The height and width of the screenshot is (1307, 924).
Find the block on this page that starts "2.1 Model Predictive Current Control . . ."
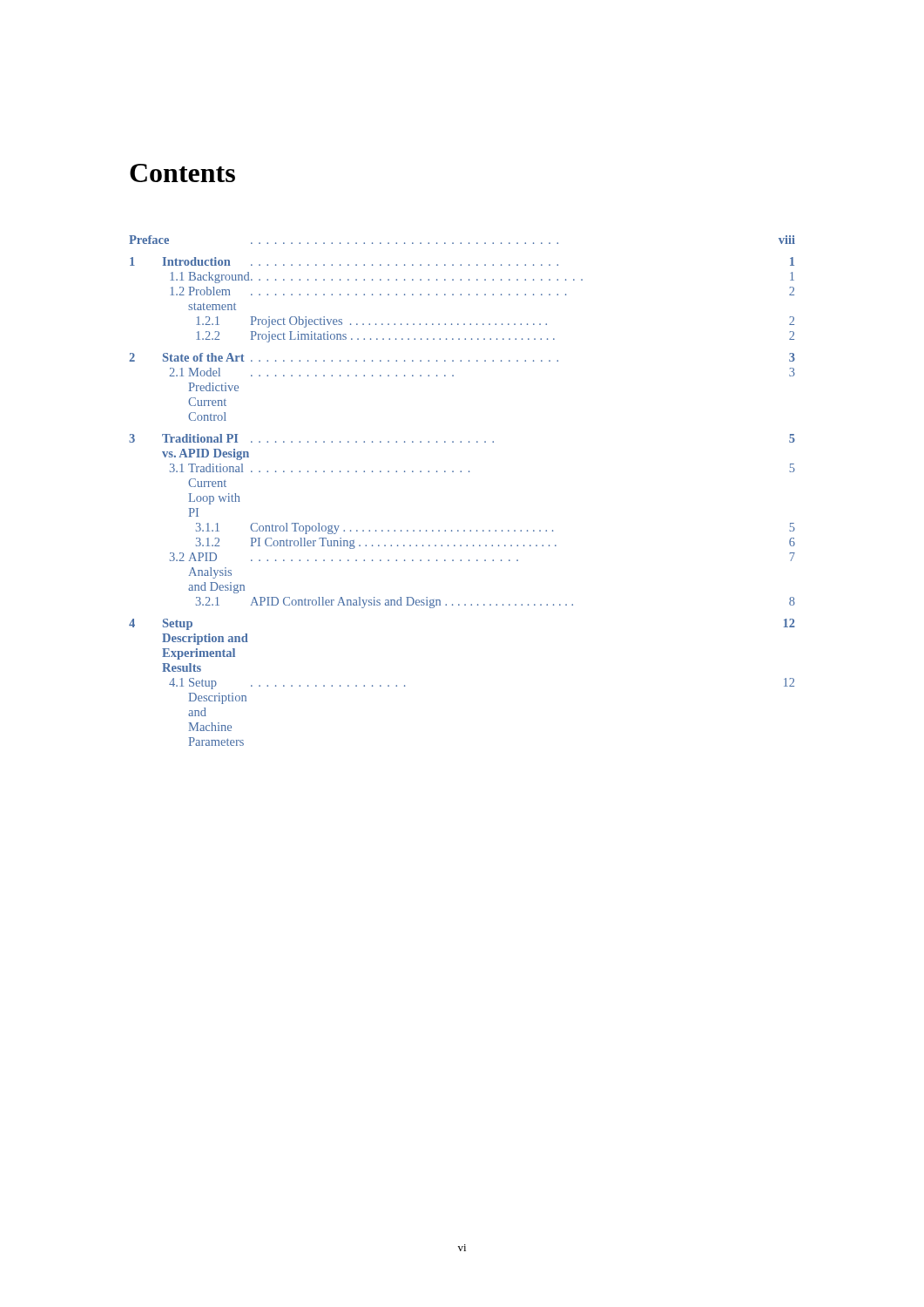click(193, 372)
